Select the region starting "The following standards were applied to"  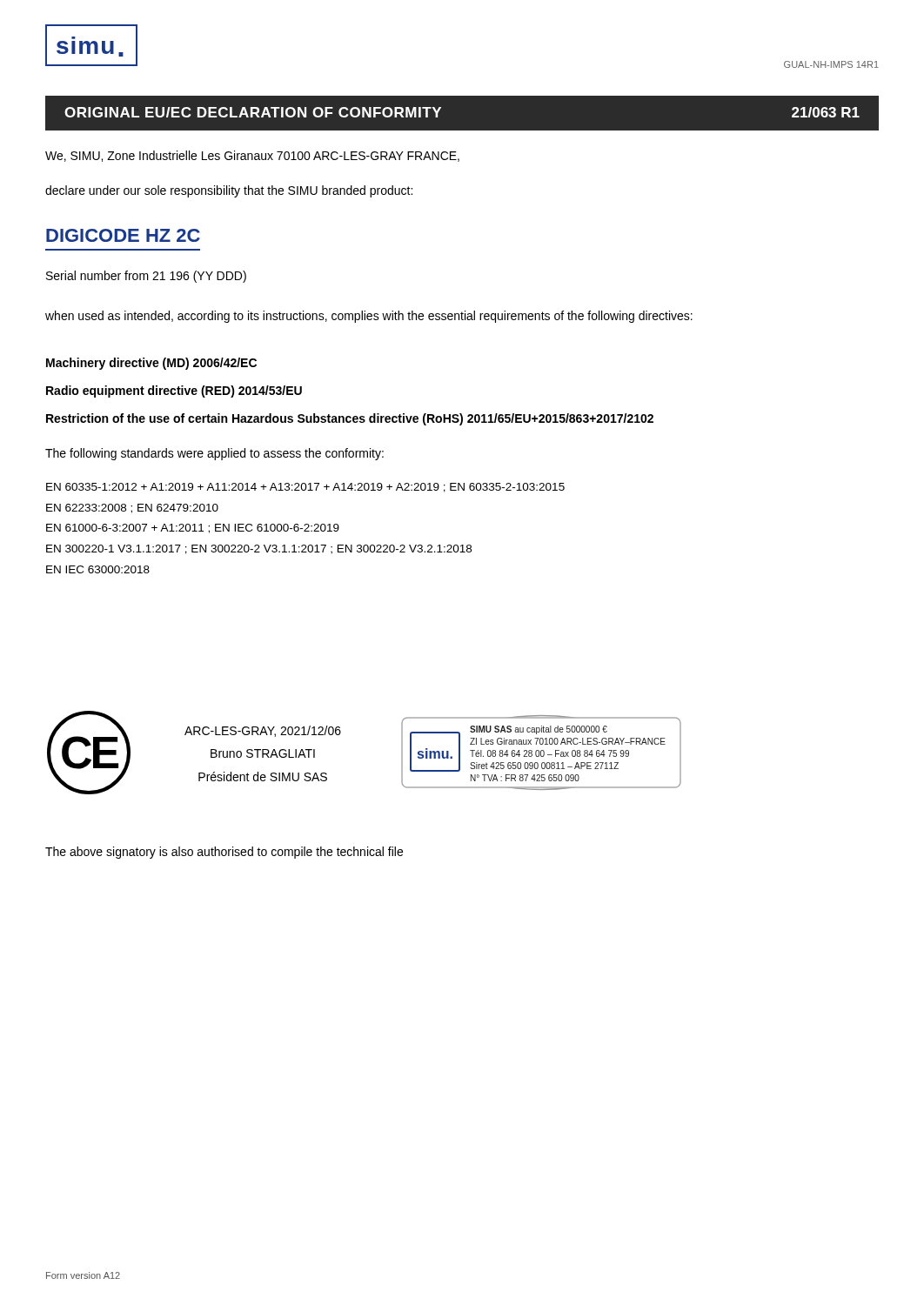click(x=215, y=453)
